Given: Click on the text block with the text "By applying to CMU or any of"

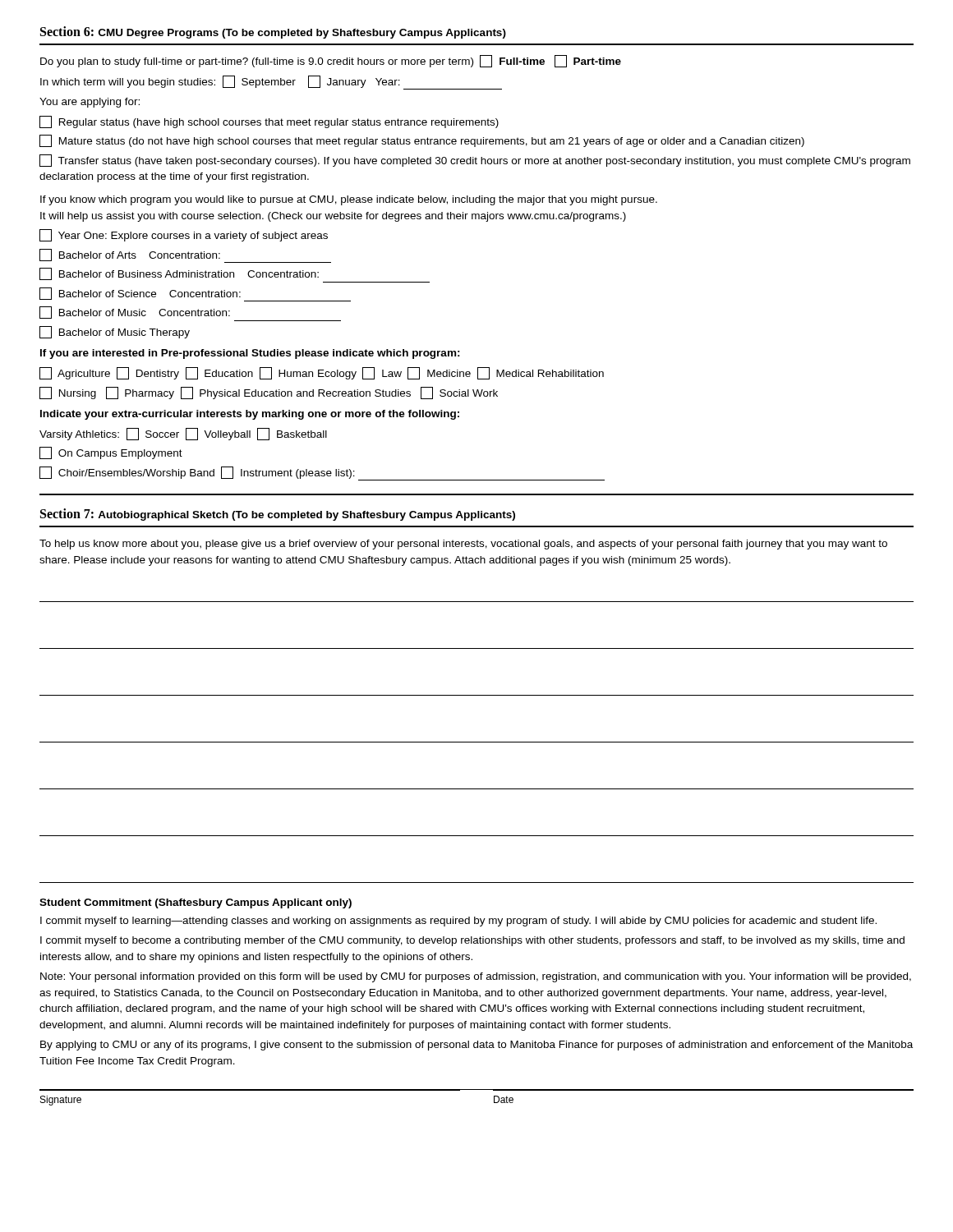Looking at the screenshot, I should 476,1053.
